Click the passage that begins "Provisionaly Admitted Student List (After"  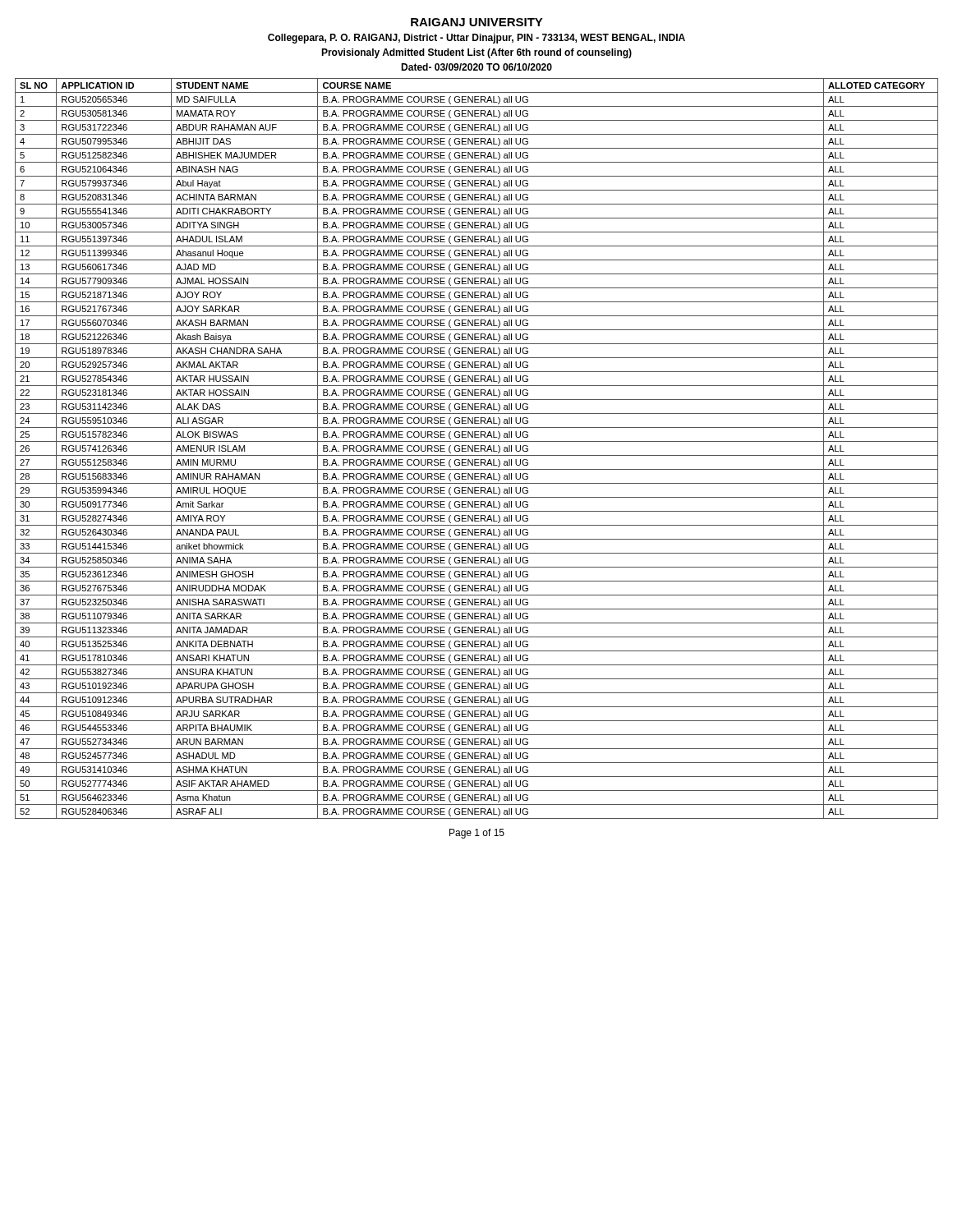pos(476,53)
